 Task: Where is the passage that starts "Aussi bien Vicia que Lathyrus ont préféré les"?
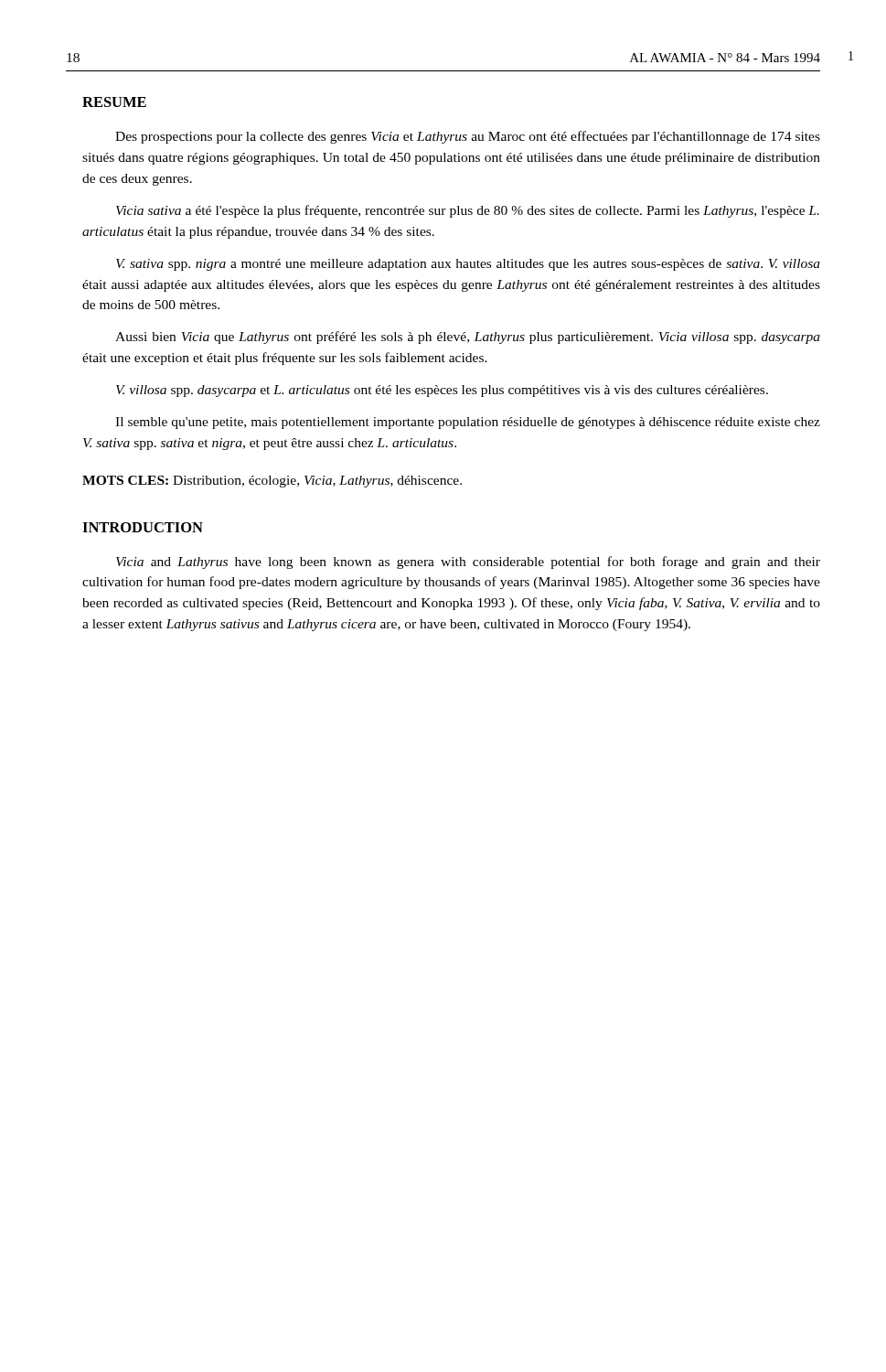451,347
